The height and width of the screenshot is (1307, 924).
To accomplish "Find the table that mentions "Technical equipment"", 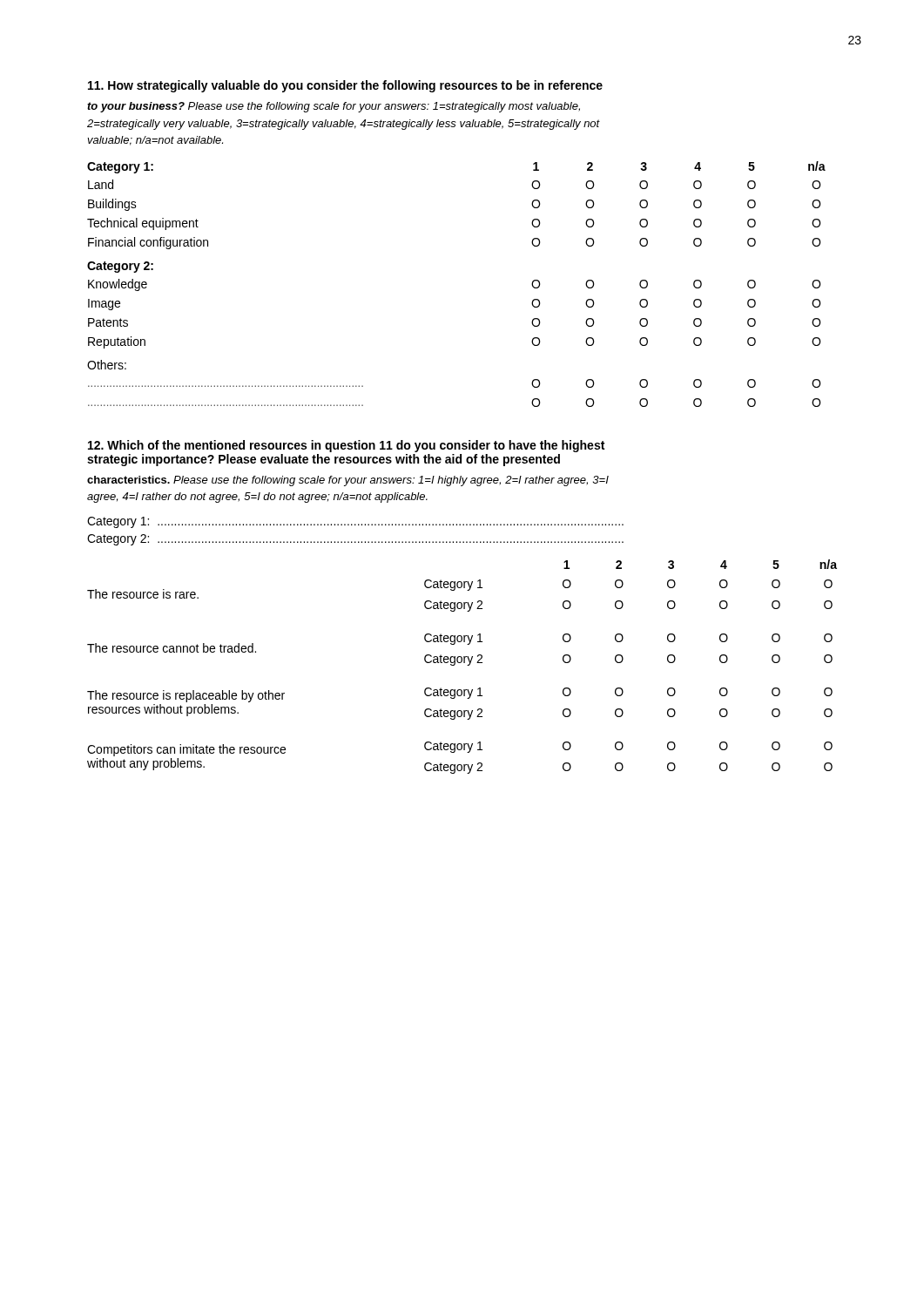I will click(471, 284).
